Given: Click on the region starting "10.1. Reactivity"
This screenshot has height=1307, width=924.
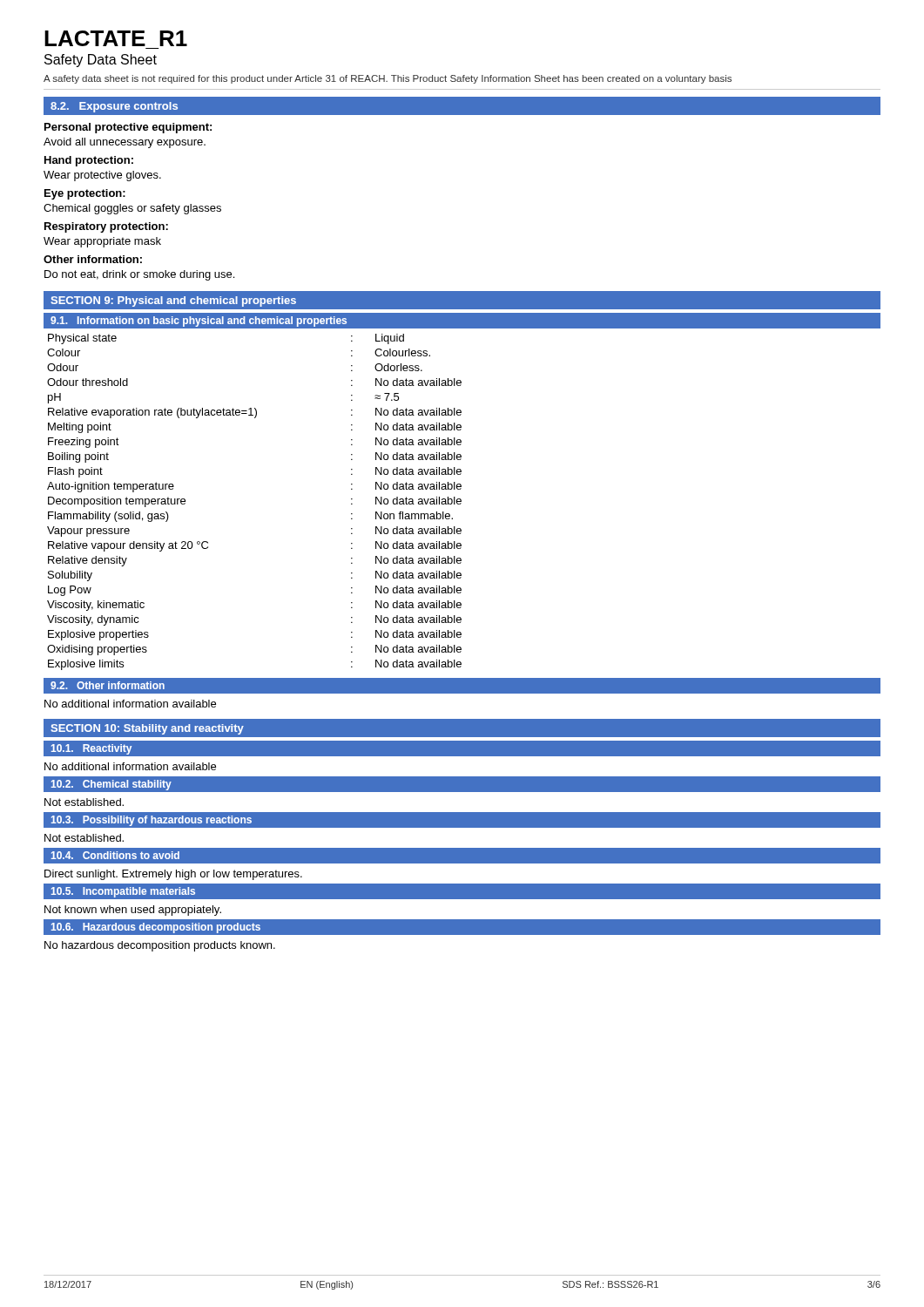Looking at the screenshot, I should (x=91, y=748).
